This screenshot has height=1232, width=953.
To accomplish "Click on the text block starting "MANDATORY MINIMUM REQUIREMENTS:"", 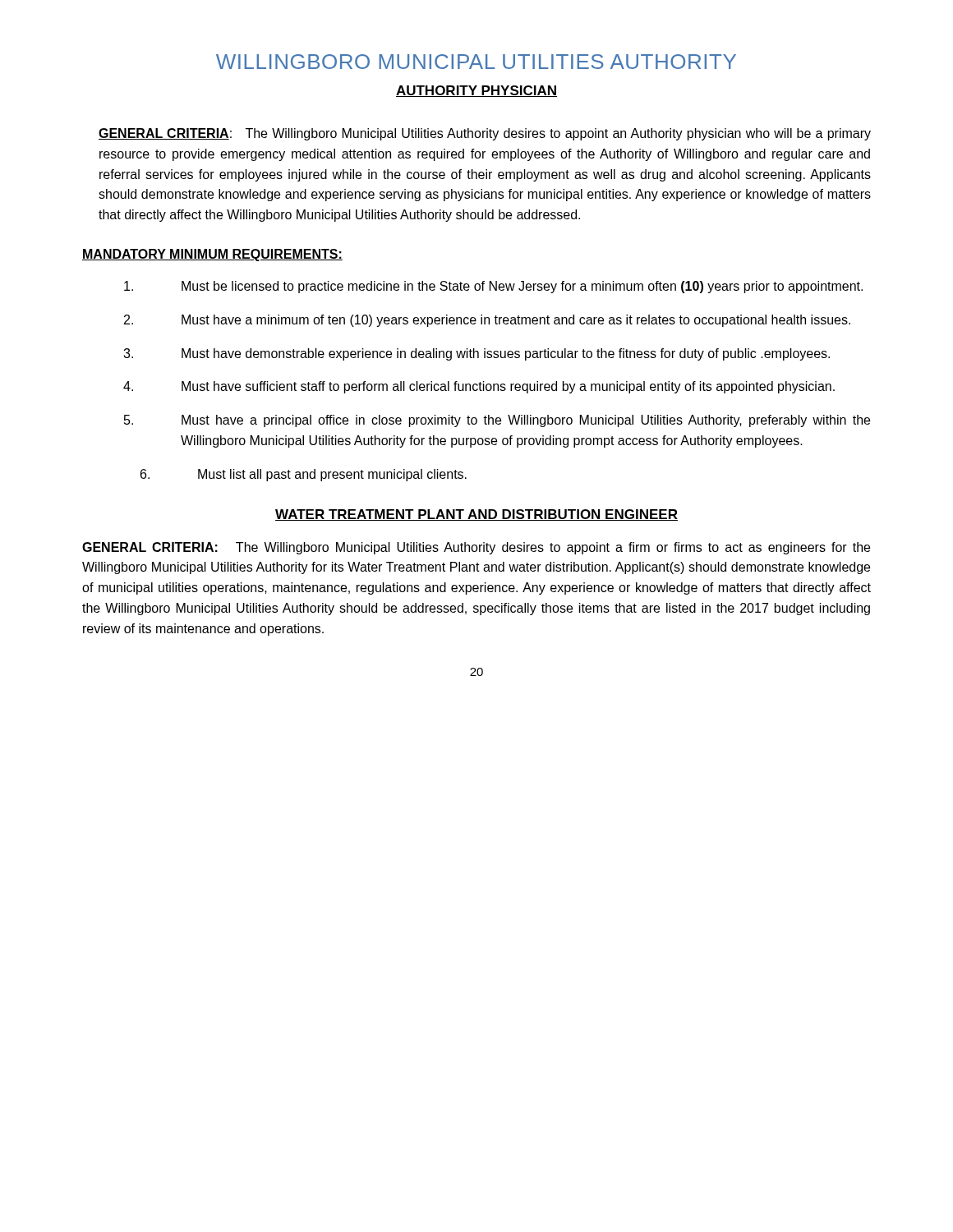I will point(212,254).
